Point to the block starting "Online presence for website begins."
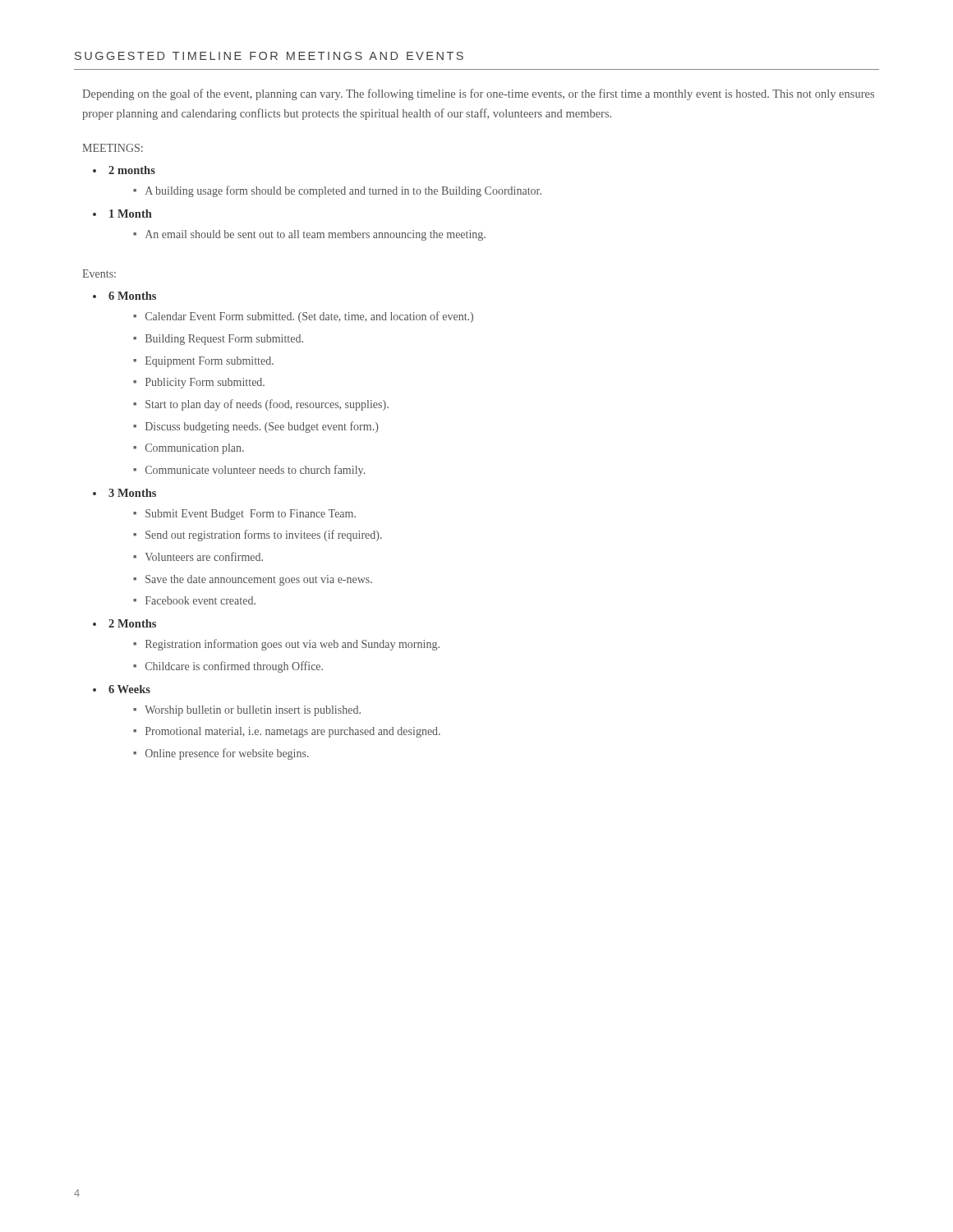Viewport: 953px width, 1232px height. 227,753
